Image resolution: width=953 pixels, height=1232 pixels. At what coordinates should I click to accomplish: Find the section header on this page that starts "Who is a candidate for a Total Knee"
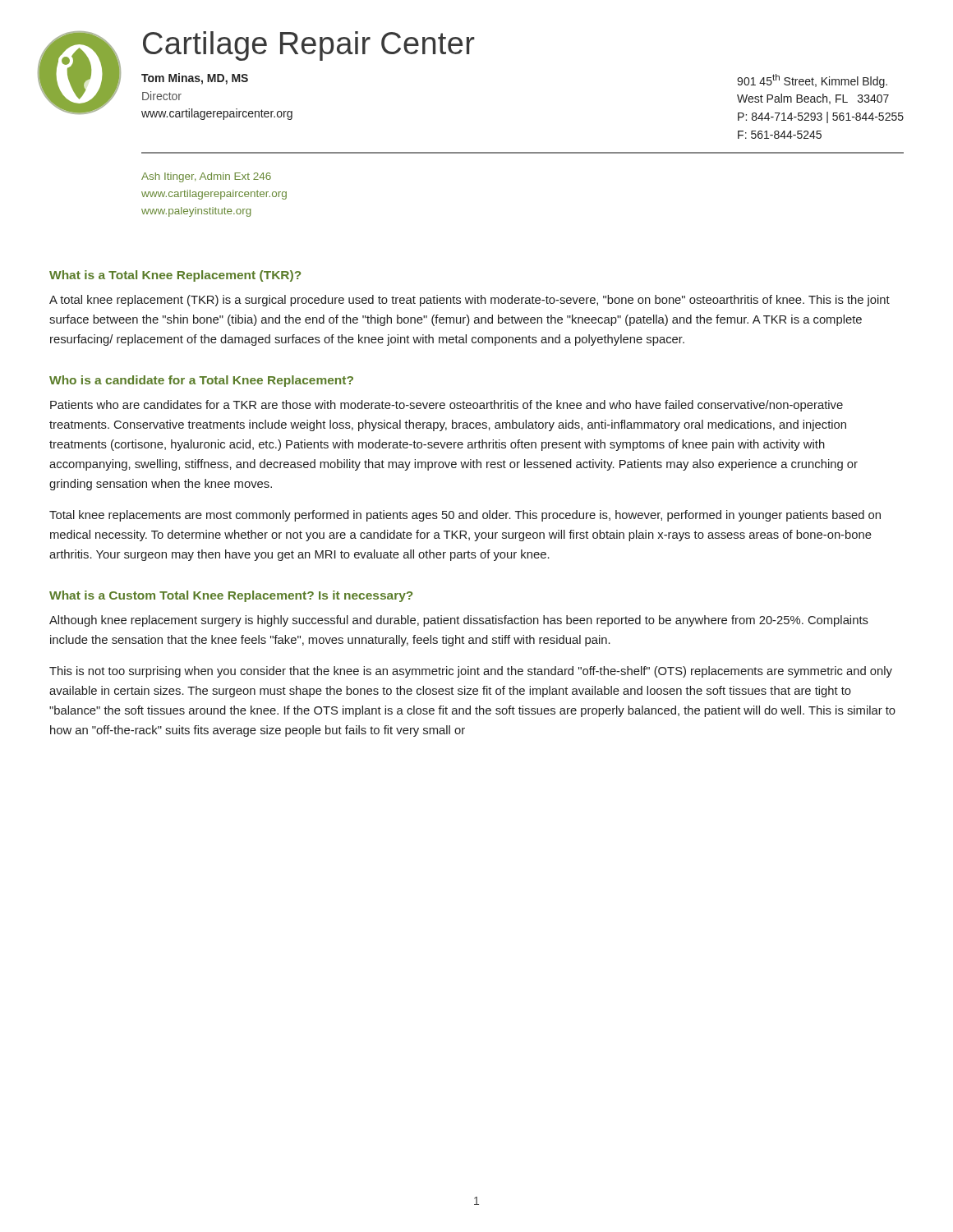pos(202,380)
